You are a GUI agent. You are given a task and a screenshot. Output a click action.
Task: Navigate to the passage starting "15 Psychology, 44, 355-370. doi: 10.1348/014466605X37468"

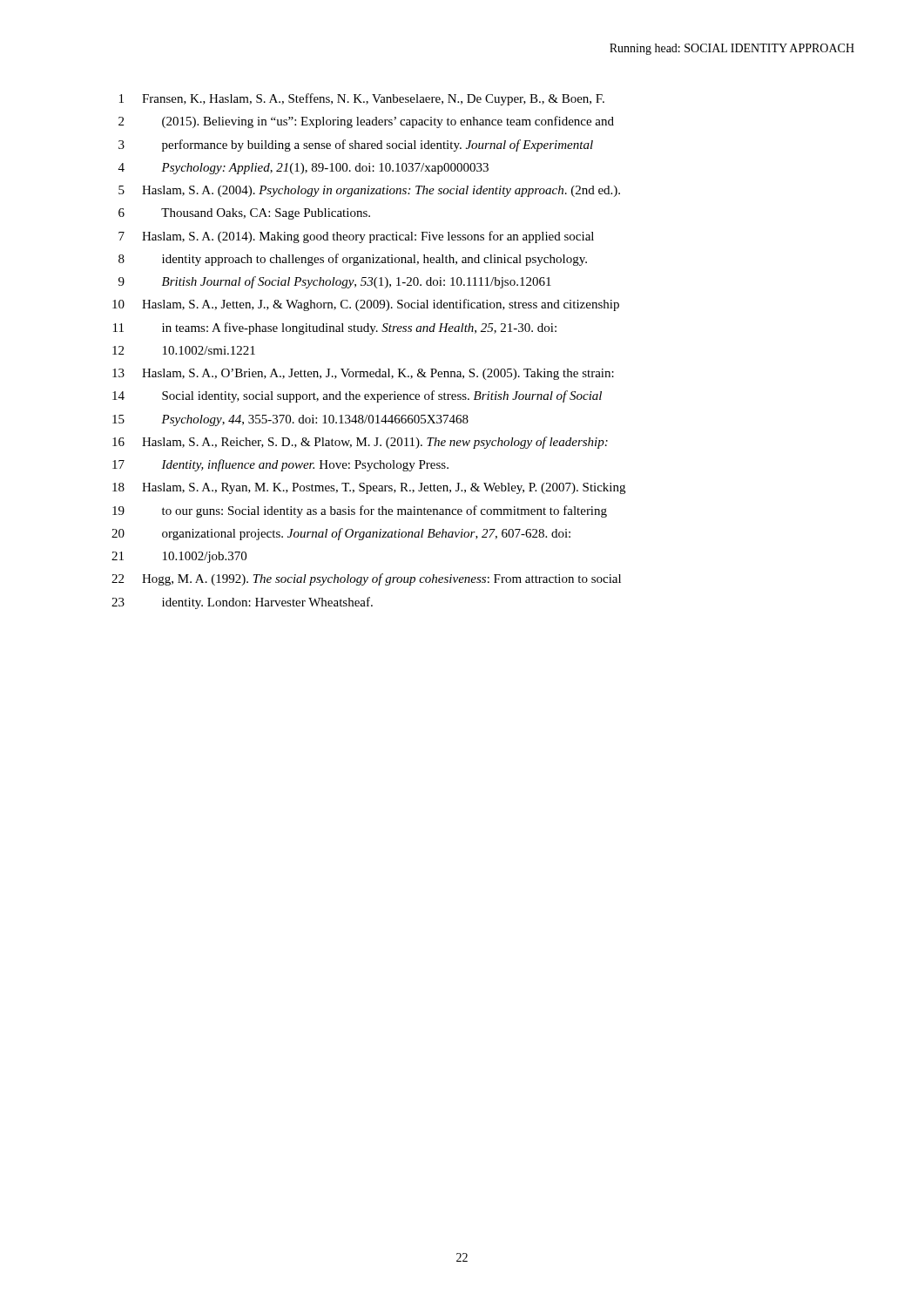(x=469, y=419)
